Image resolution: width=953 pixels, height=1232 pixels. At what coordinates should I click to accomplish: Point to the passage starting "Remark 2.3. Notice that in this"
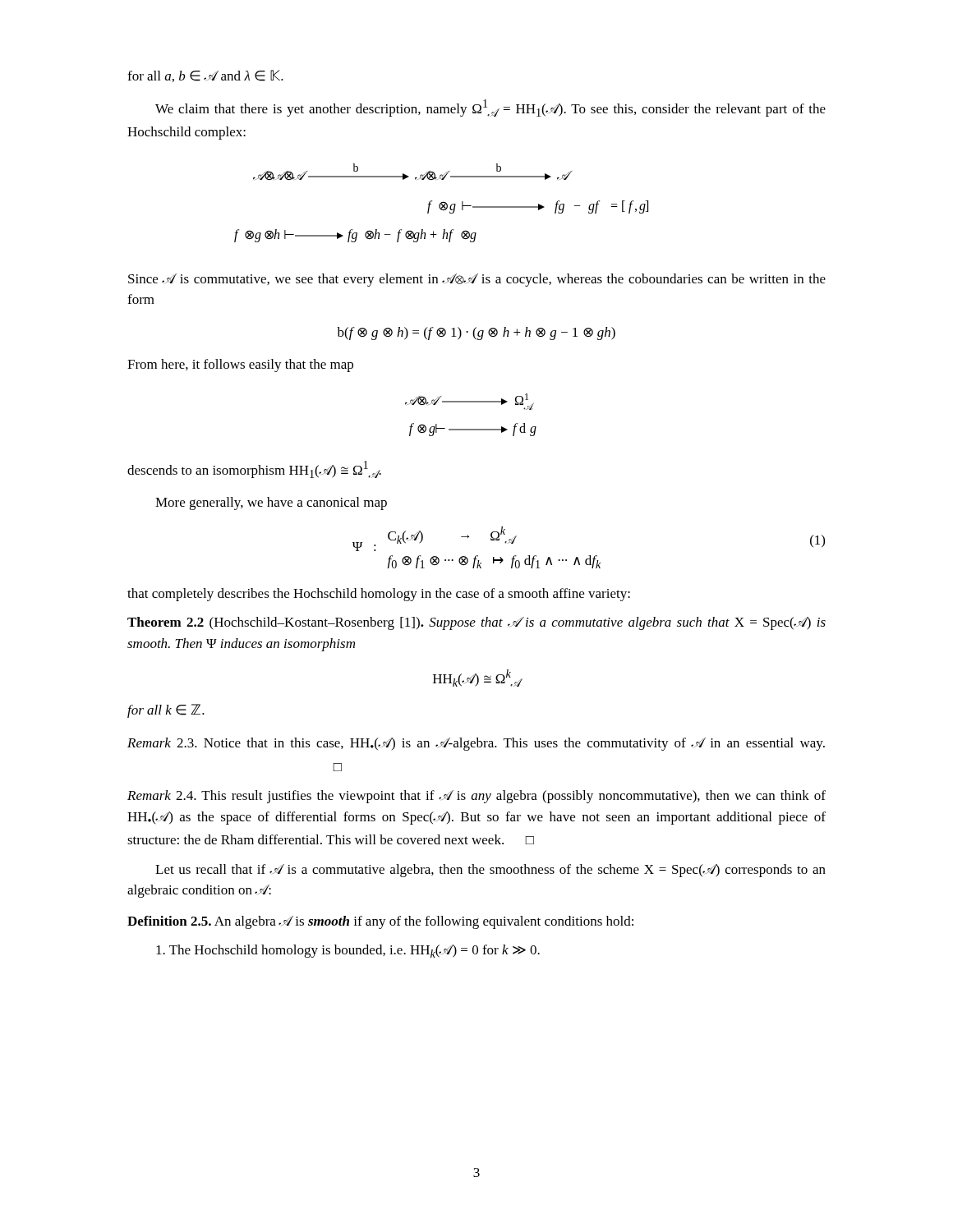[x=476, y=755]
